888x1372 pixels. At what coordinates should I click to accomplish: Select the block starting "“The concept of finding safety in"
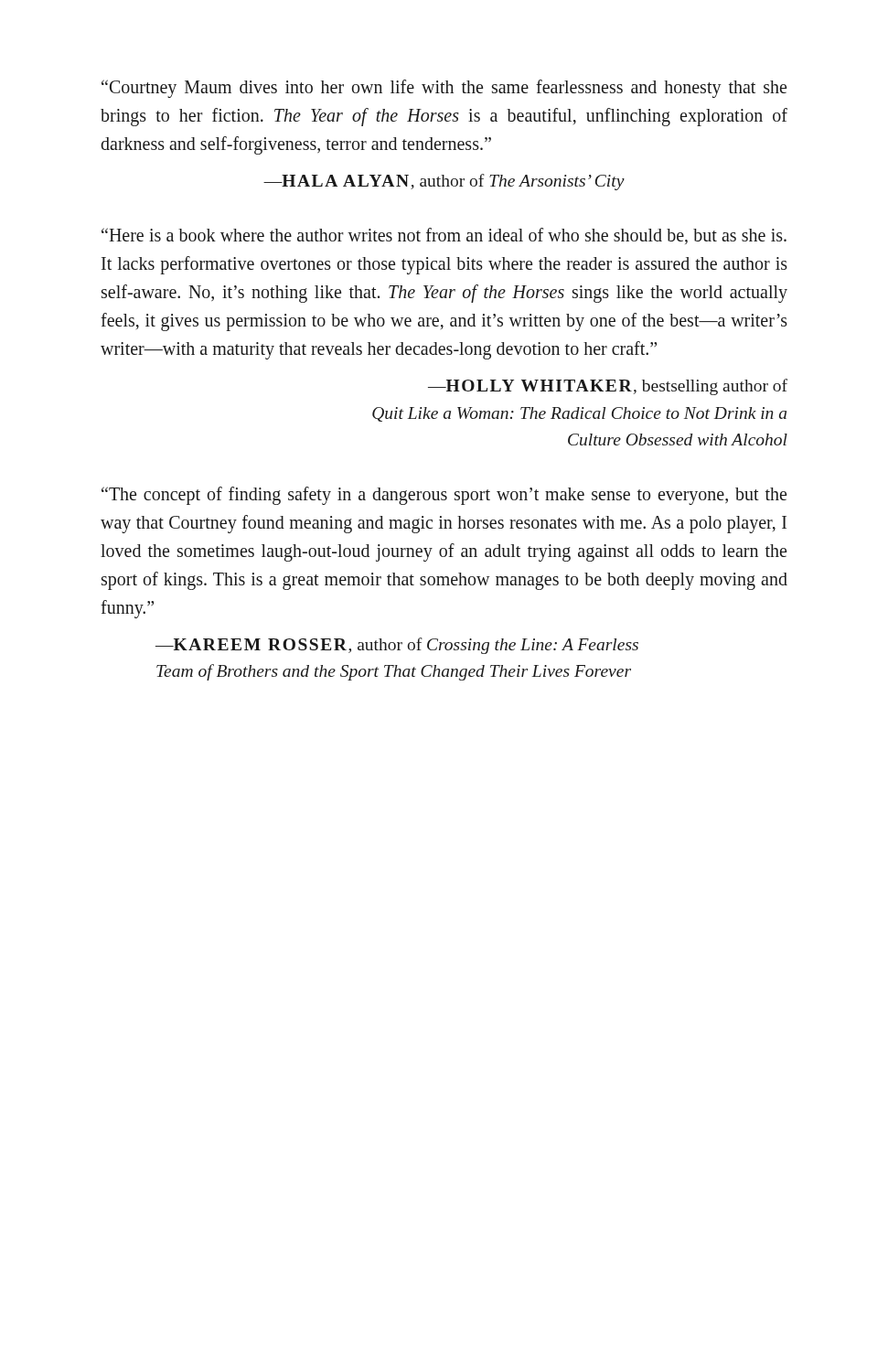[444, 551]
